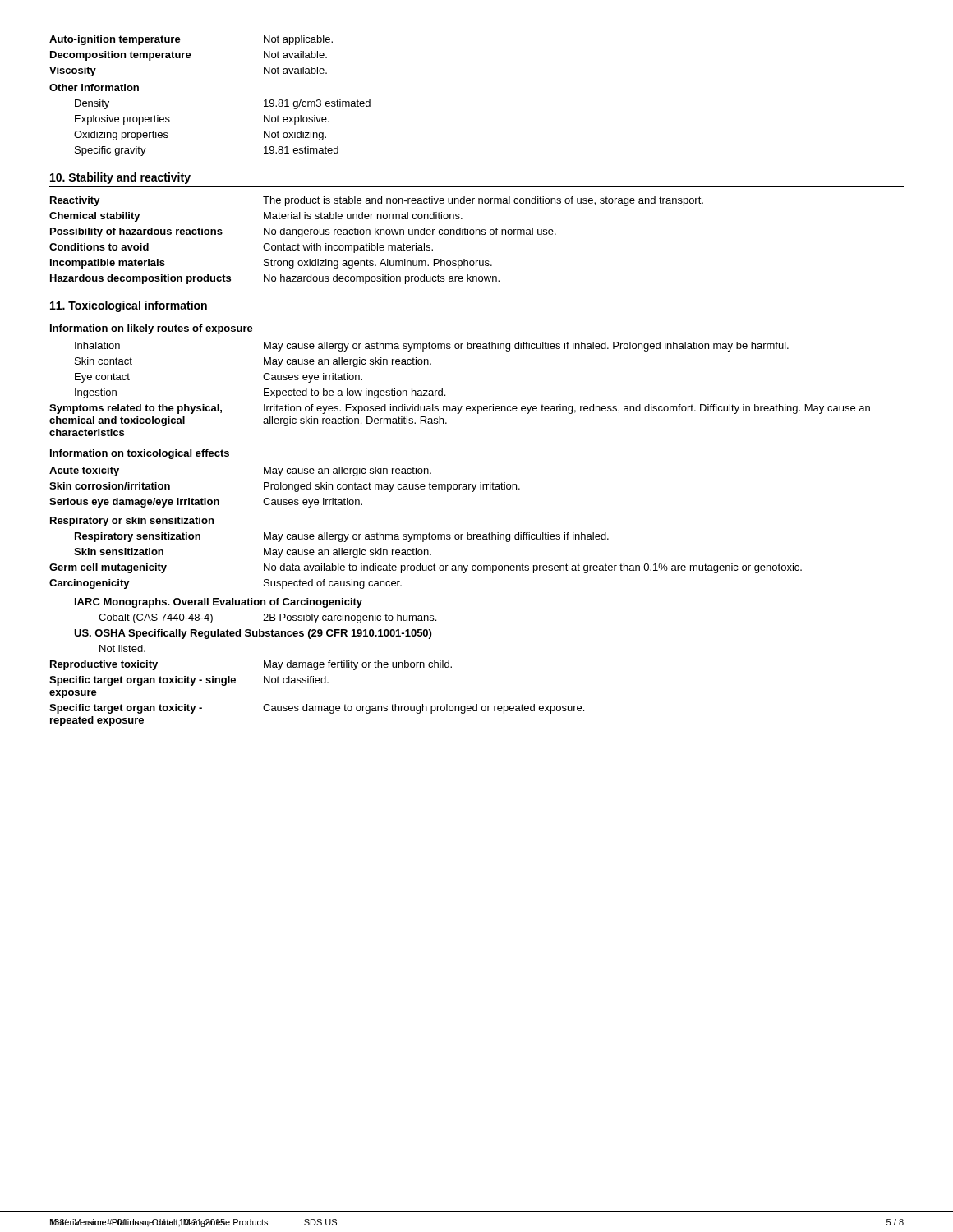Locate the text block starting "Conditions to avoid Contact with incompatible materials."
The height and width of the screenshot is (1232, 953).
[95, 248]
